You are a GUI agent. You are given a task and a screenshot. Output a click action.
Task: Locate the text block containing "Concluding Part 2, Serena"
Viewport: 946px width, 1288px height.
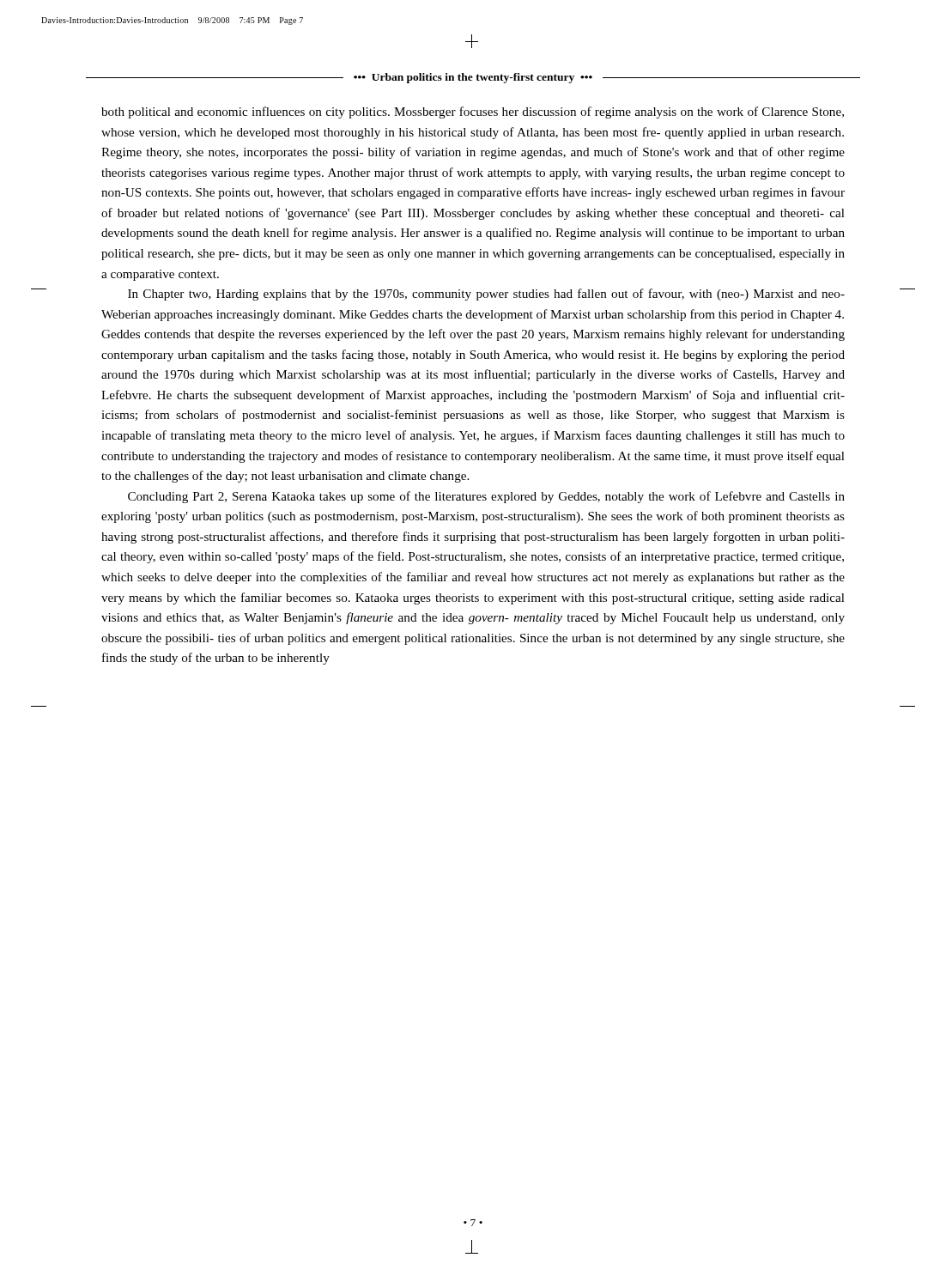473,577
